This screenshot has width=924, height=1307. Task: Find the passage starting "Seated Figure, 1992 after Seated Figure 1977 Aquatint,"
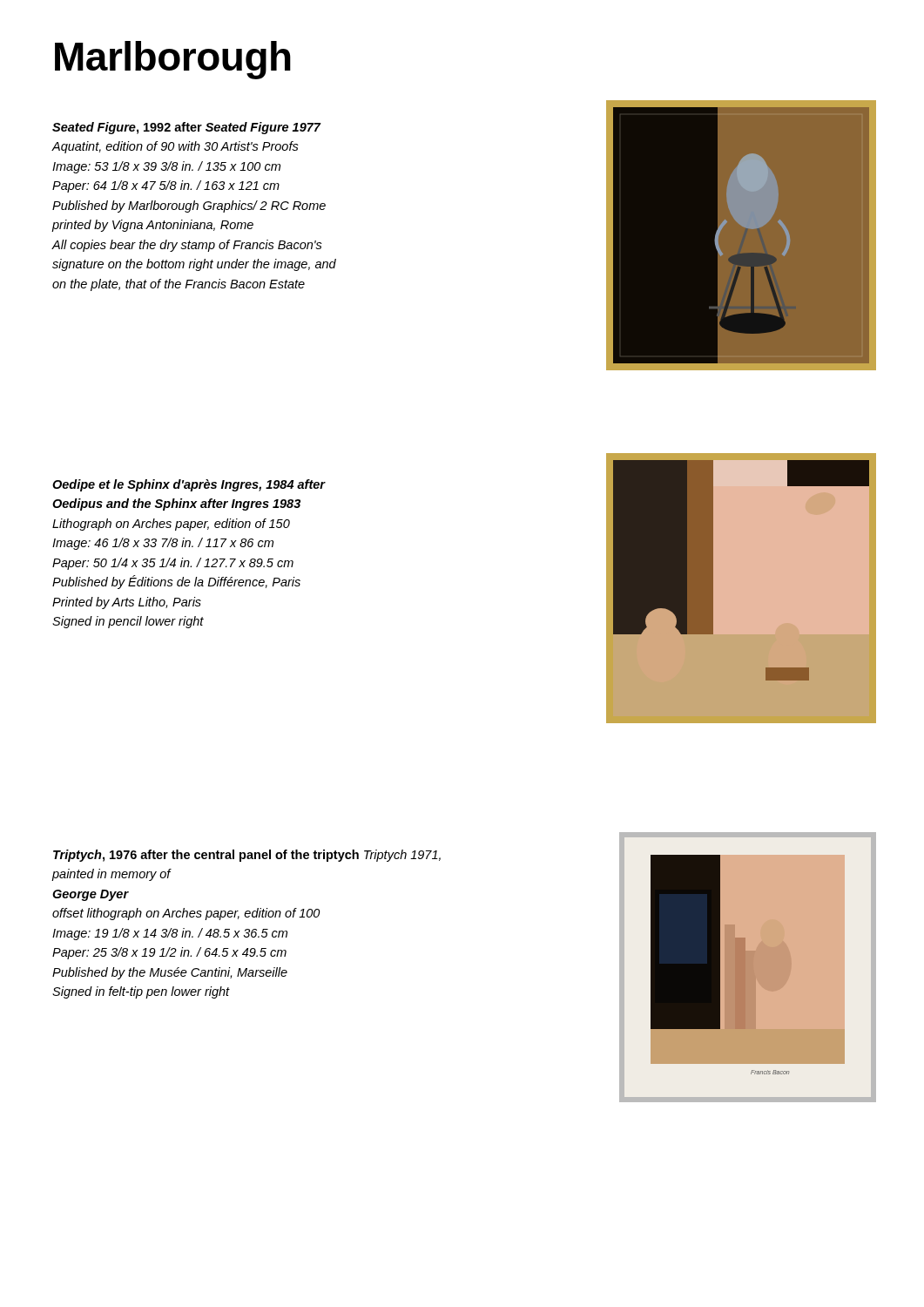click(x=194, y=206)
